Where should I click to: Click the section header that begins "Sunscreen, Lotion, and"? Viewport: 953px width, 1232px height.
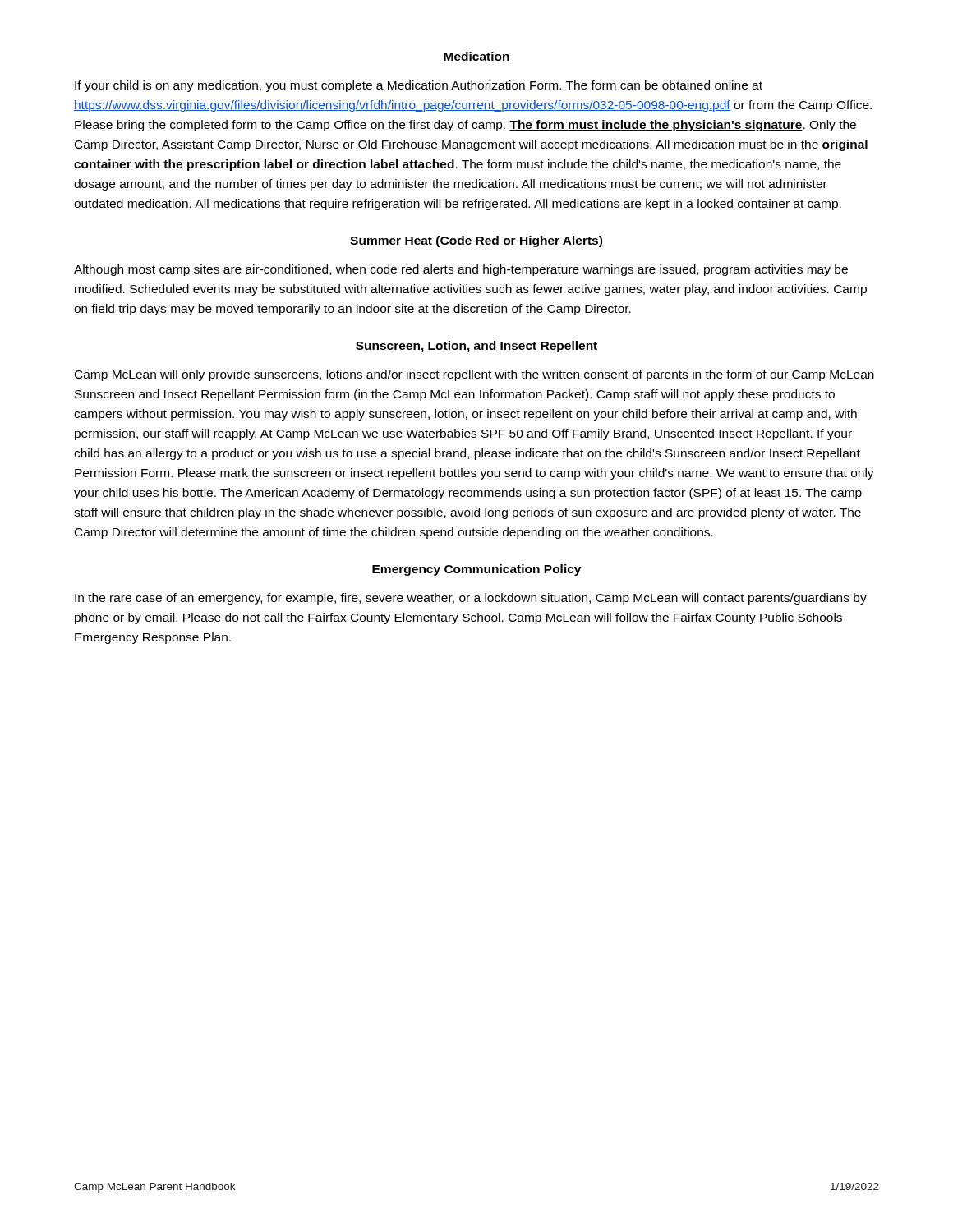(476, 346)
